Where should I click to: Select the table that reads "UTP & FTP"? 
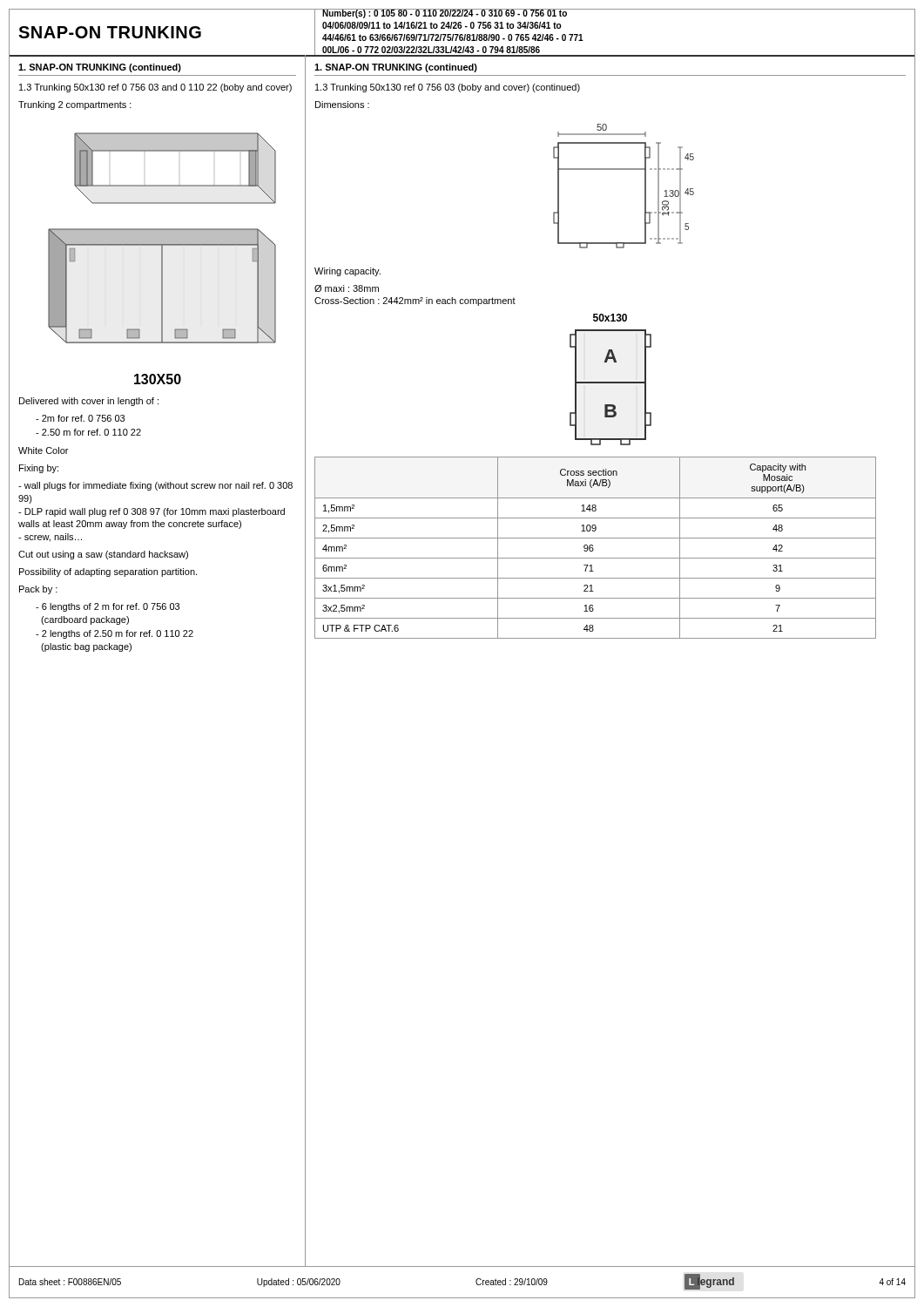[610, 548]
